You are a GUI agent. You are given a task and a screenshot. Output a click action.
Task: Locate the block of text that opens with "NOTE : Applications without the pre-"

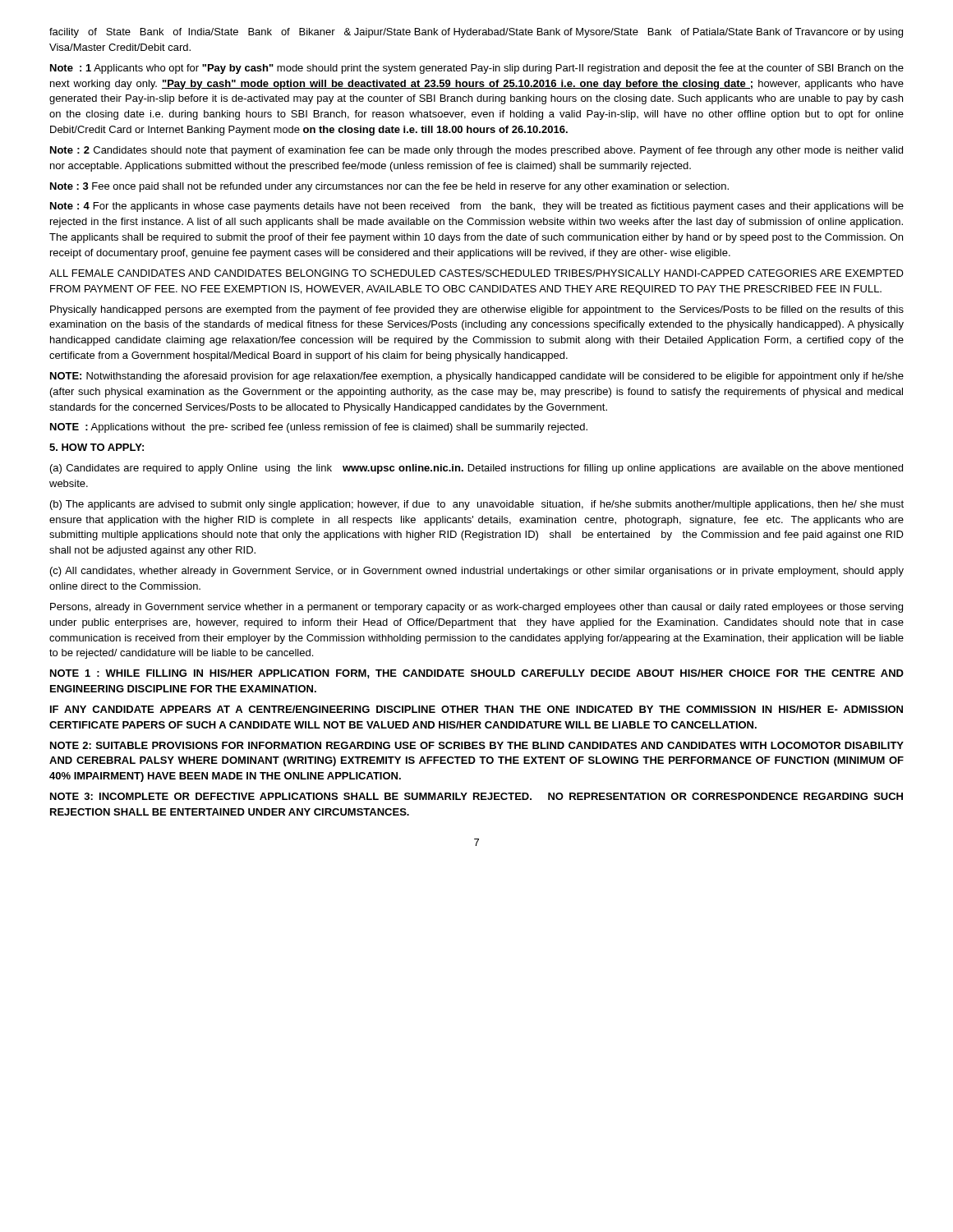click(476, 428)
